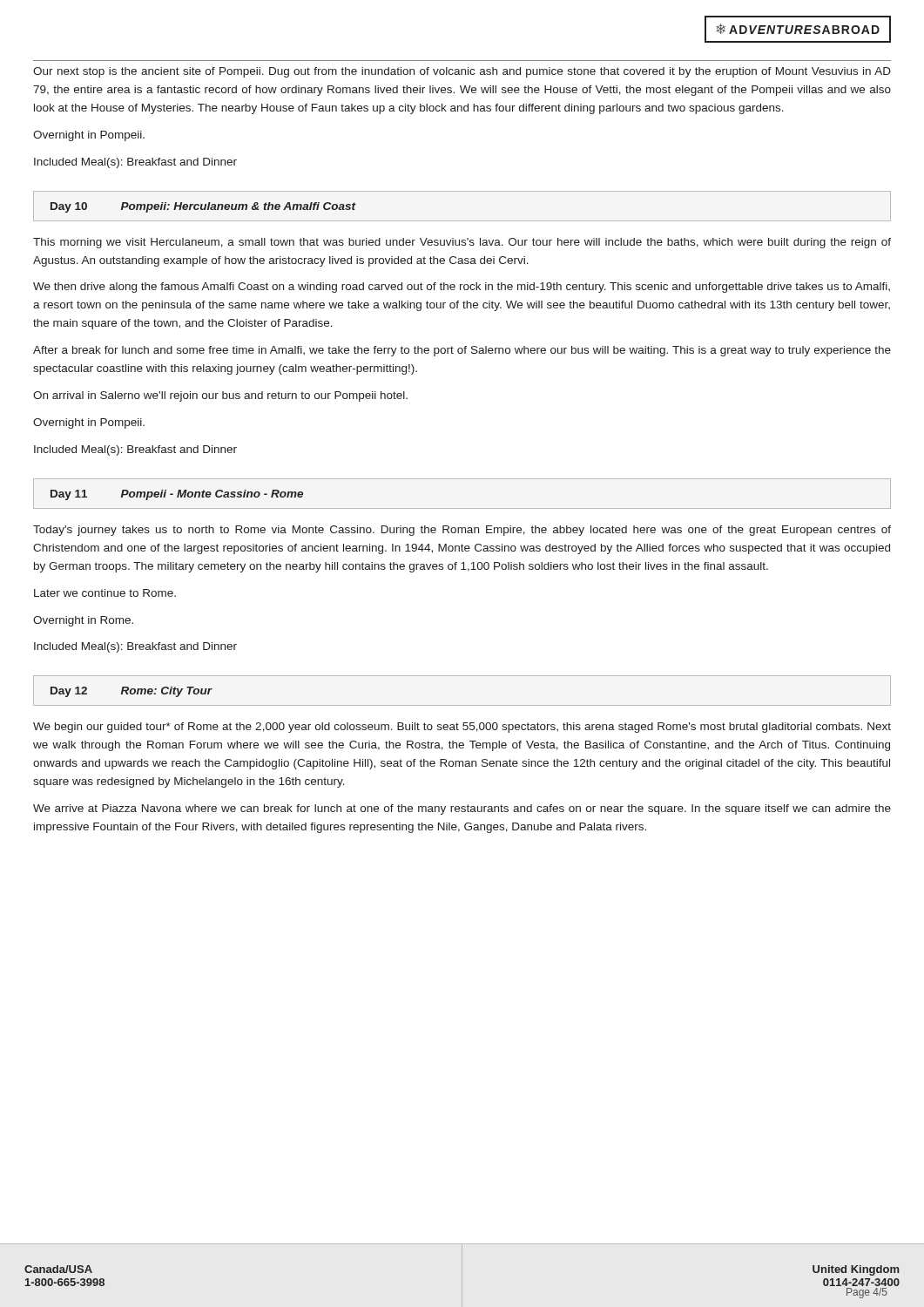Find the block starting "After a break for lunch and some free"
This screenshot has width=924, height=1307.
pos(462,359)
